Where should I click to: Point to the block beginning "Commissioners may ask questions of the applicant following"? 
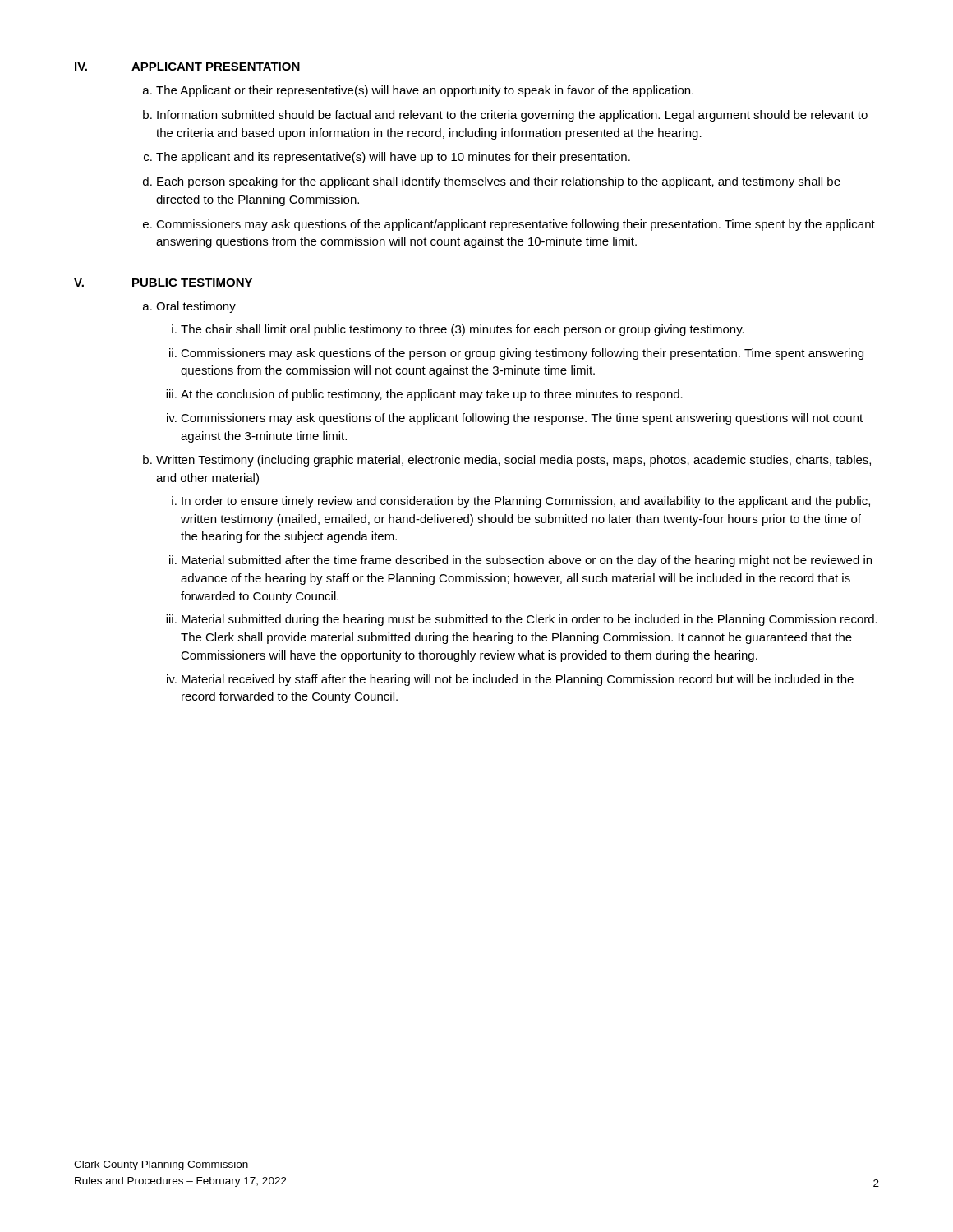[x=522, y=426]
